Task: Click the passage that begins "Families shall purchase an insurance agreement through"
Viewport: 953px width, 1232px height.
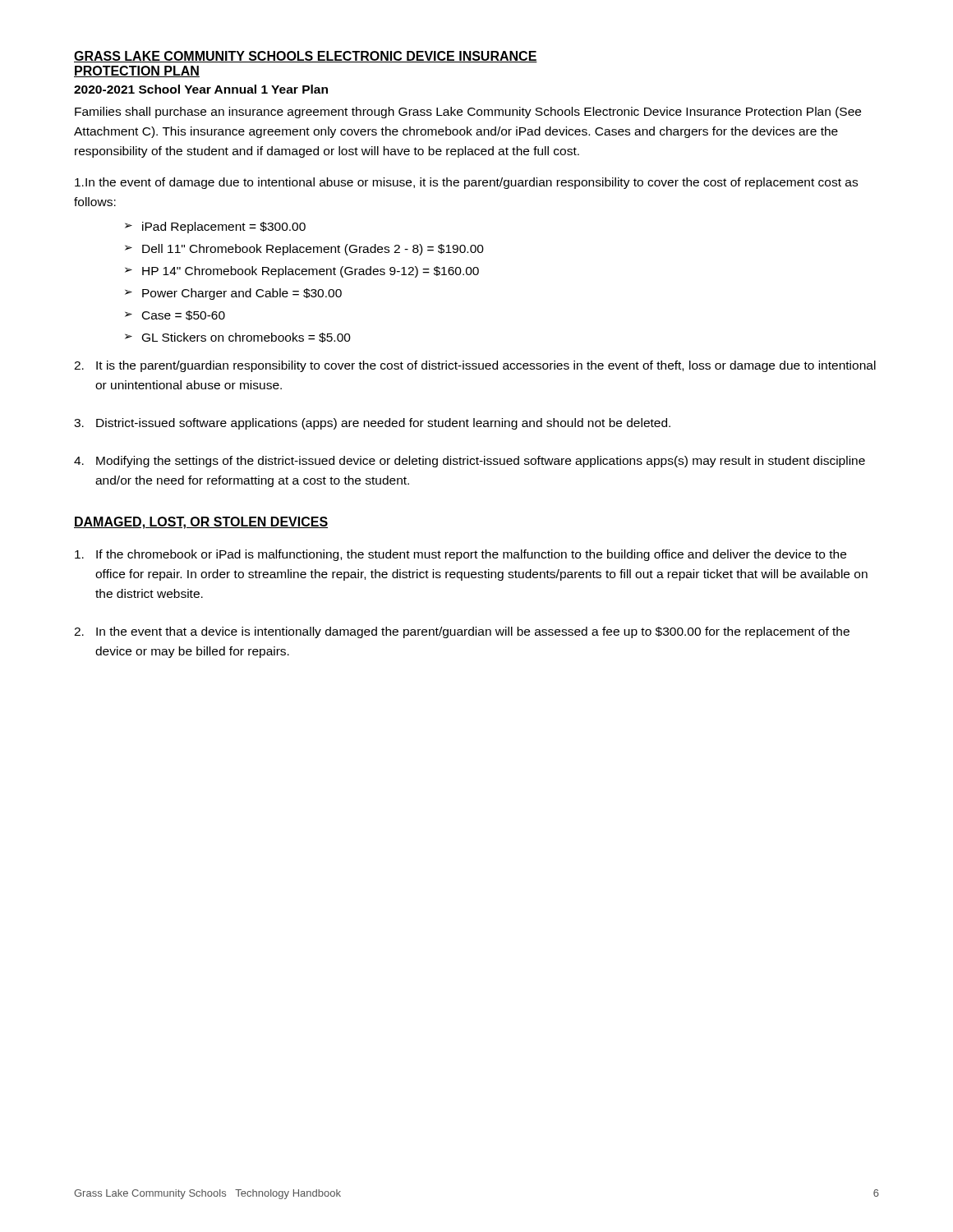Action: point(468,131)
